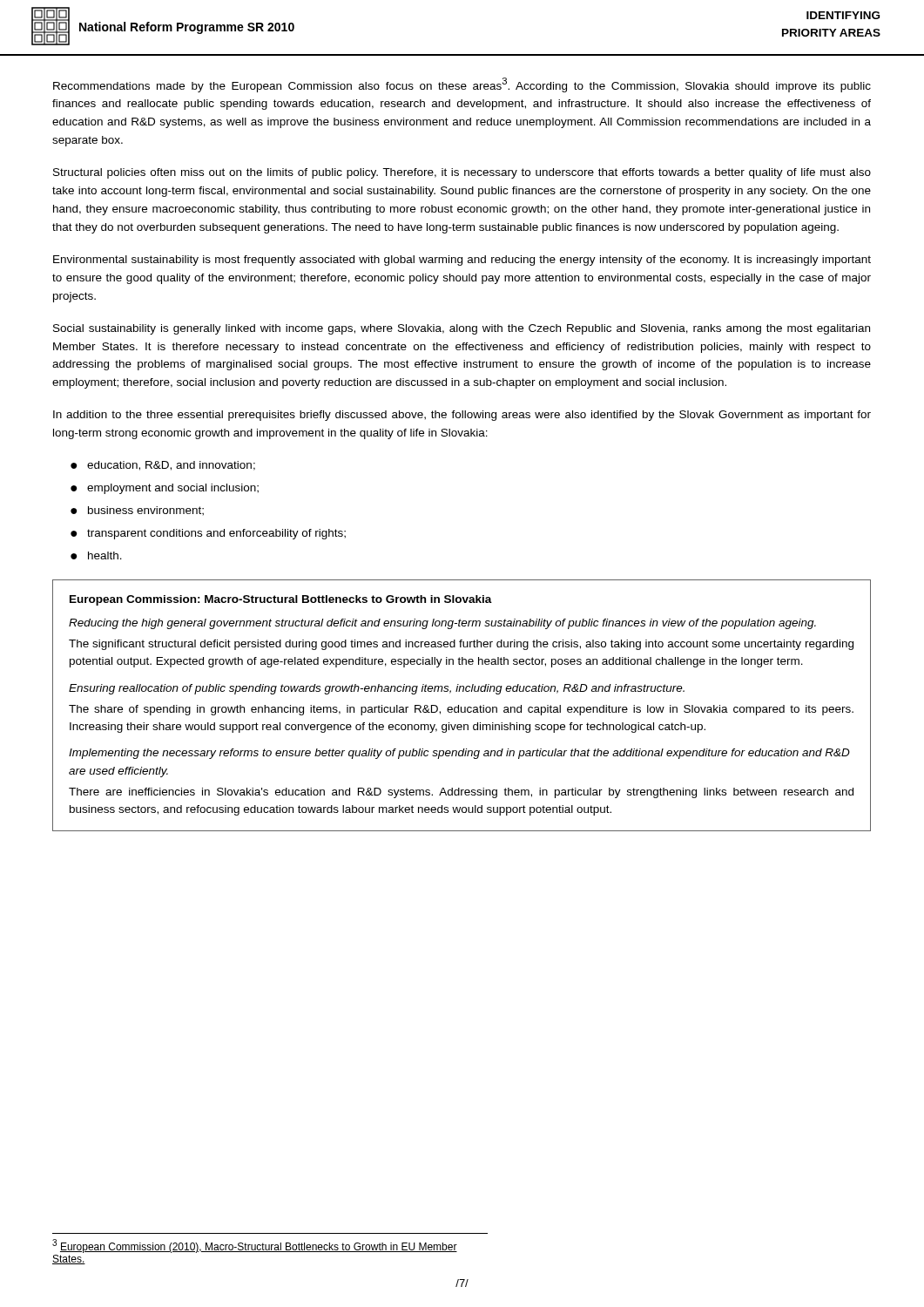
Task: Where is the passage that starts "Recommendations made by the European Commission"?
Action: [x=462, y=111]
